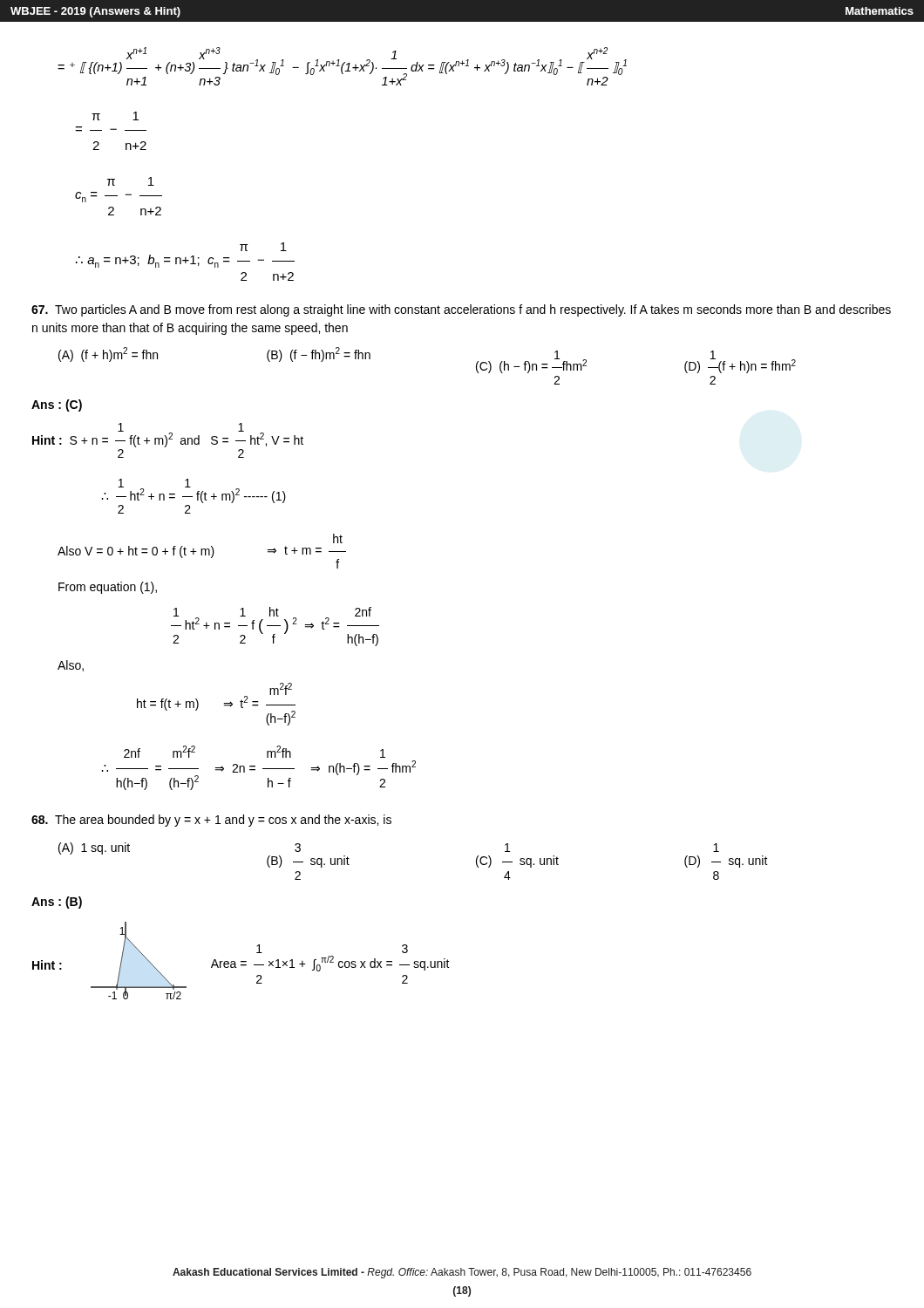The image size is (924, 1308).
Task: Navigate to the passage starting "∴ an = n+3; bn = n+1; cn"
Action: tap(185, 261)
